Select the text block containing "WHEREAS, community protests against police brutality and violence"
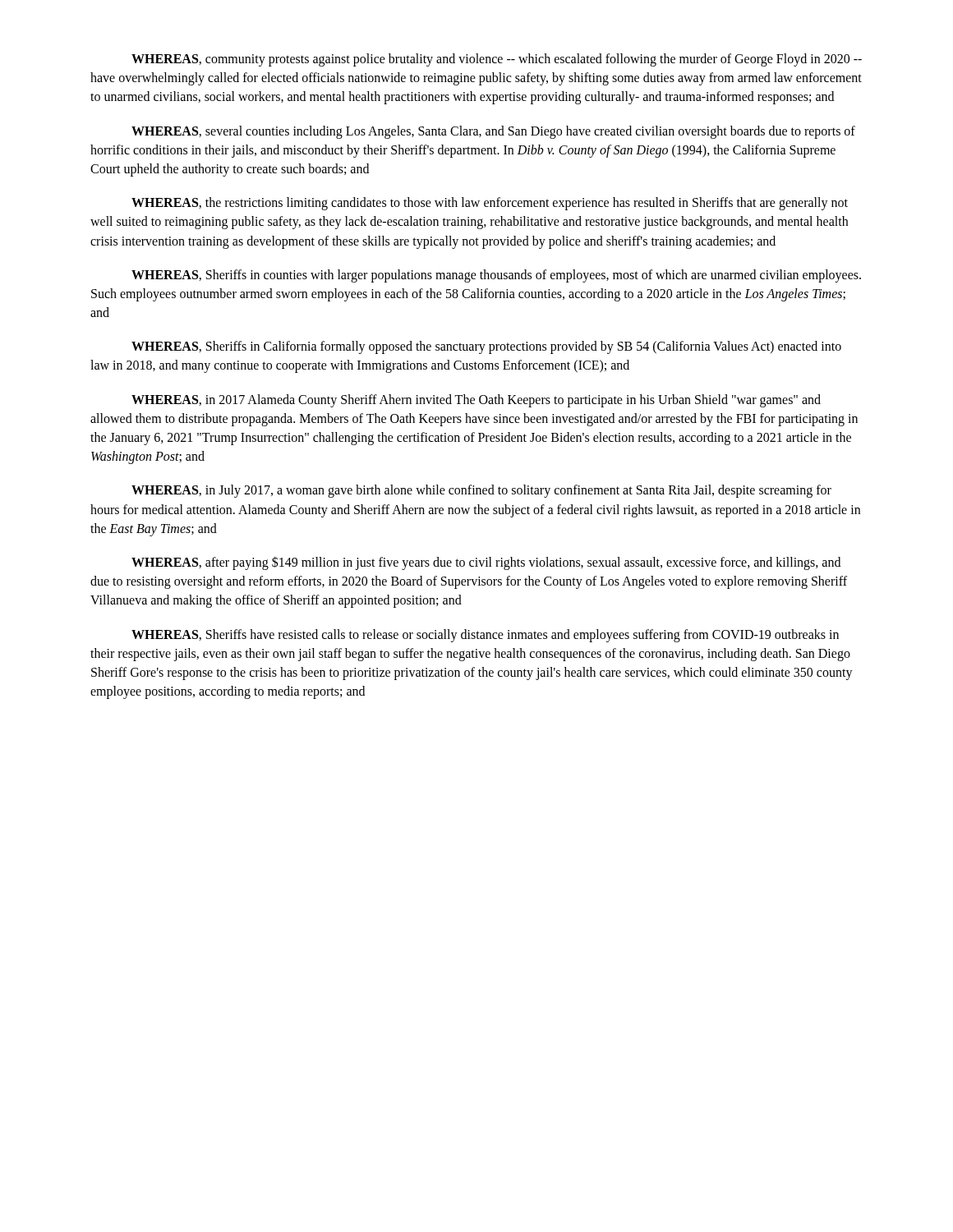The height and width of the screenshot is (1232, 953). click(476, 78)
